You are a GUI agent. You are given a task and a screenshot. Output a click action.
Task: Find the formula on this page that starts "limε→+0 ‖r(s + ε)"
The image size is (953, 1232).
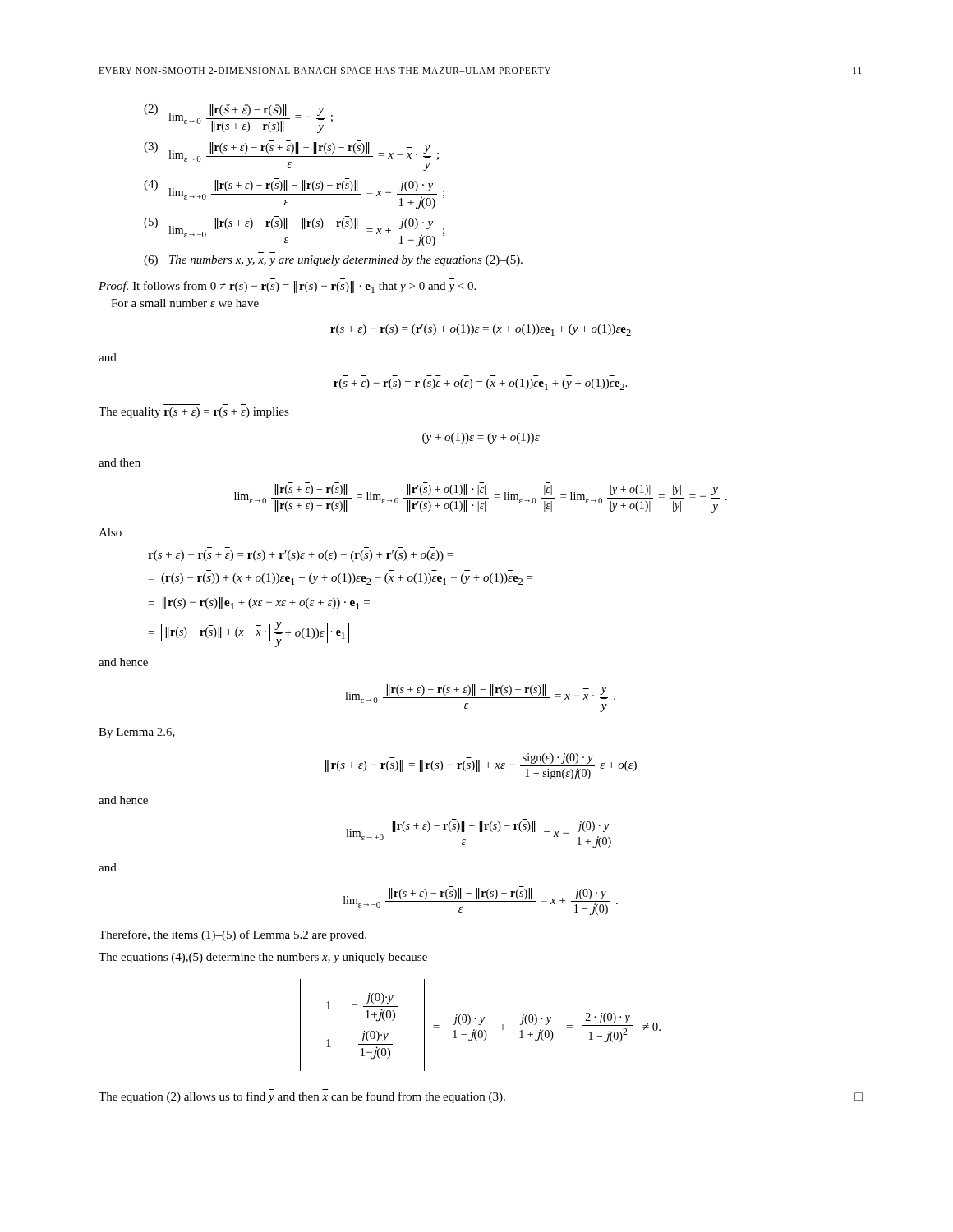[x=480, y=834]
